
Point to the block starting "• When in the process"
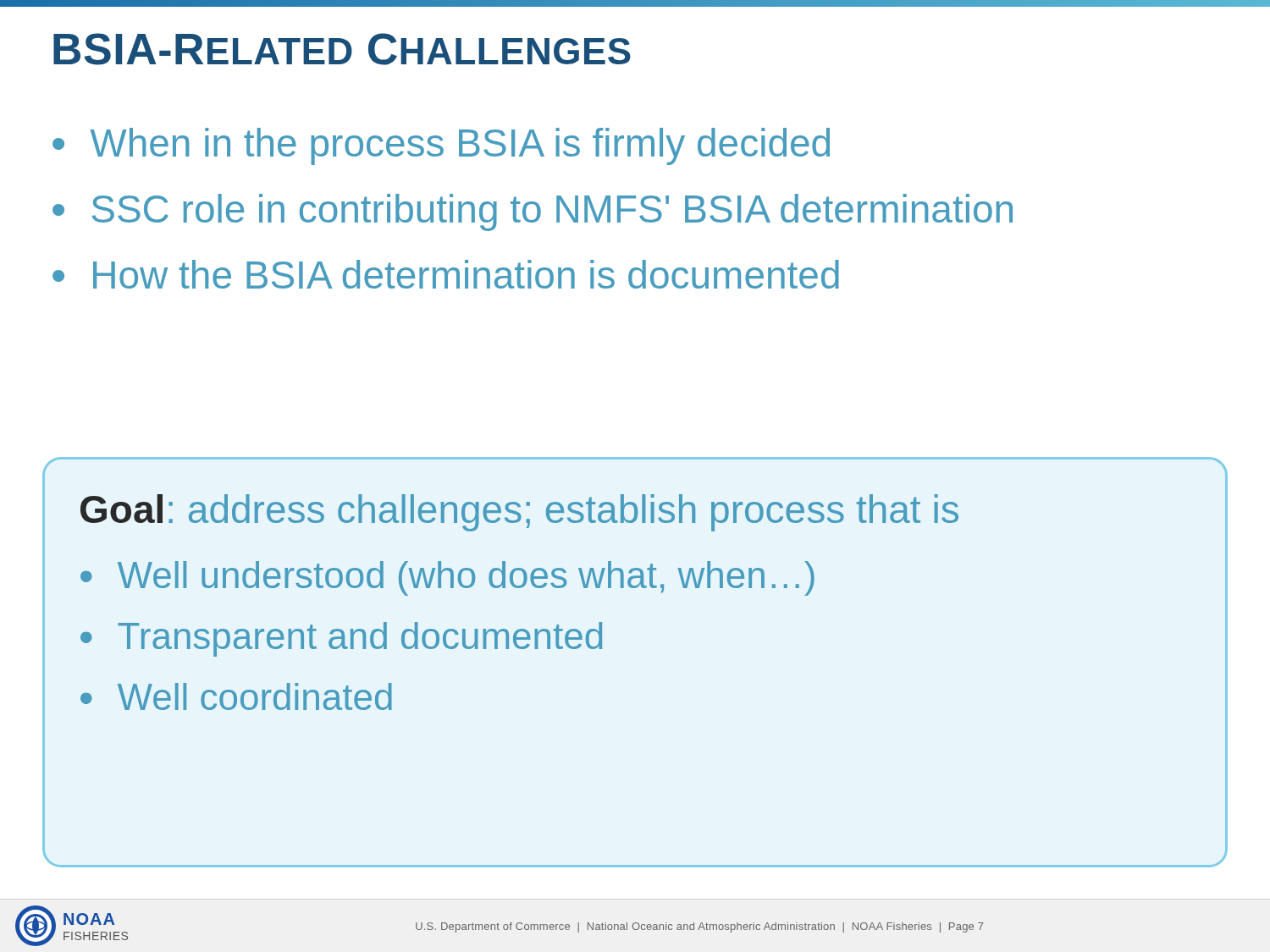point(442,144)
